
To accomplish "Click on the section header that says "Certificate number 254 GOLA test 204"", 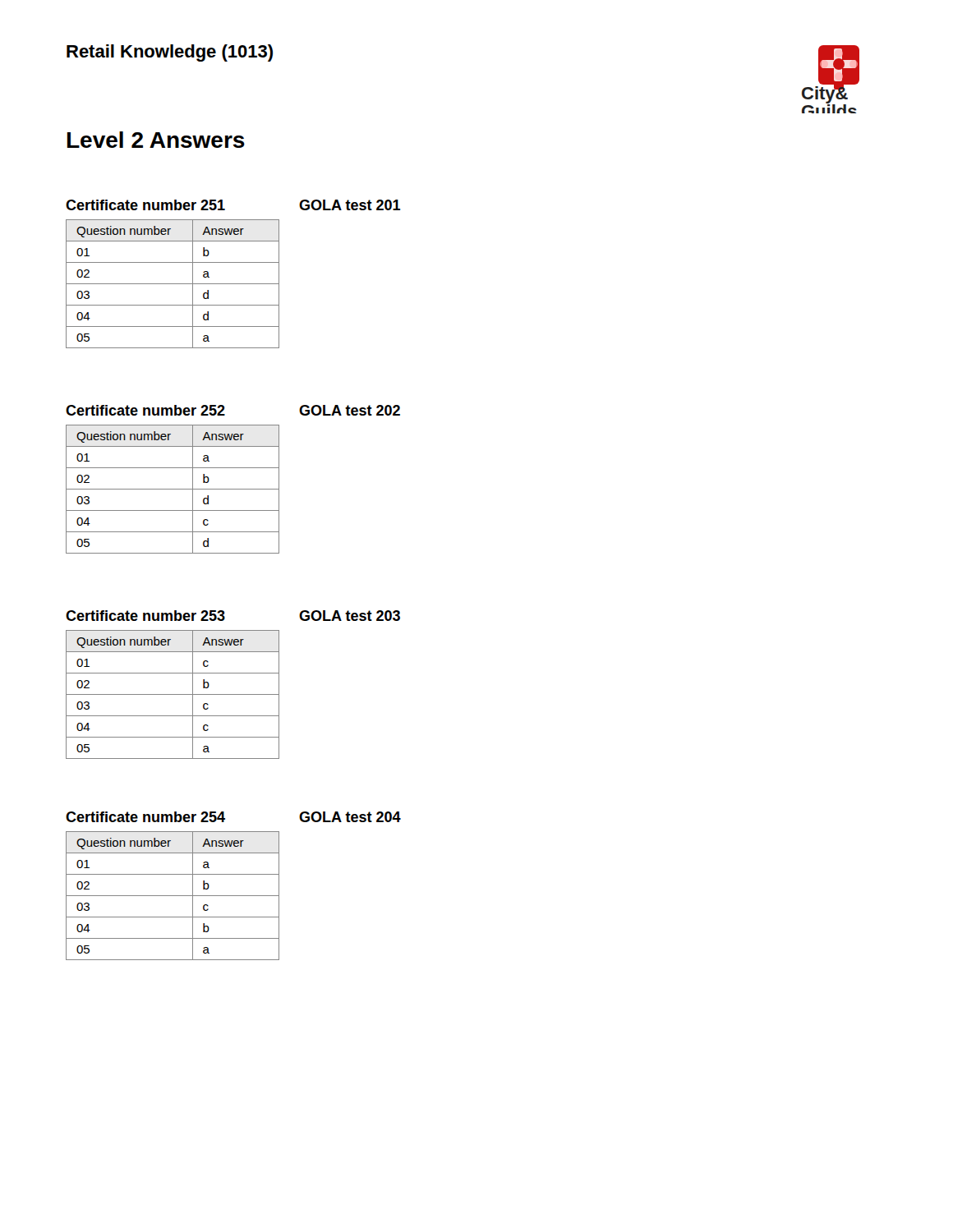I will click(233, 818).
